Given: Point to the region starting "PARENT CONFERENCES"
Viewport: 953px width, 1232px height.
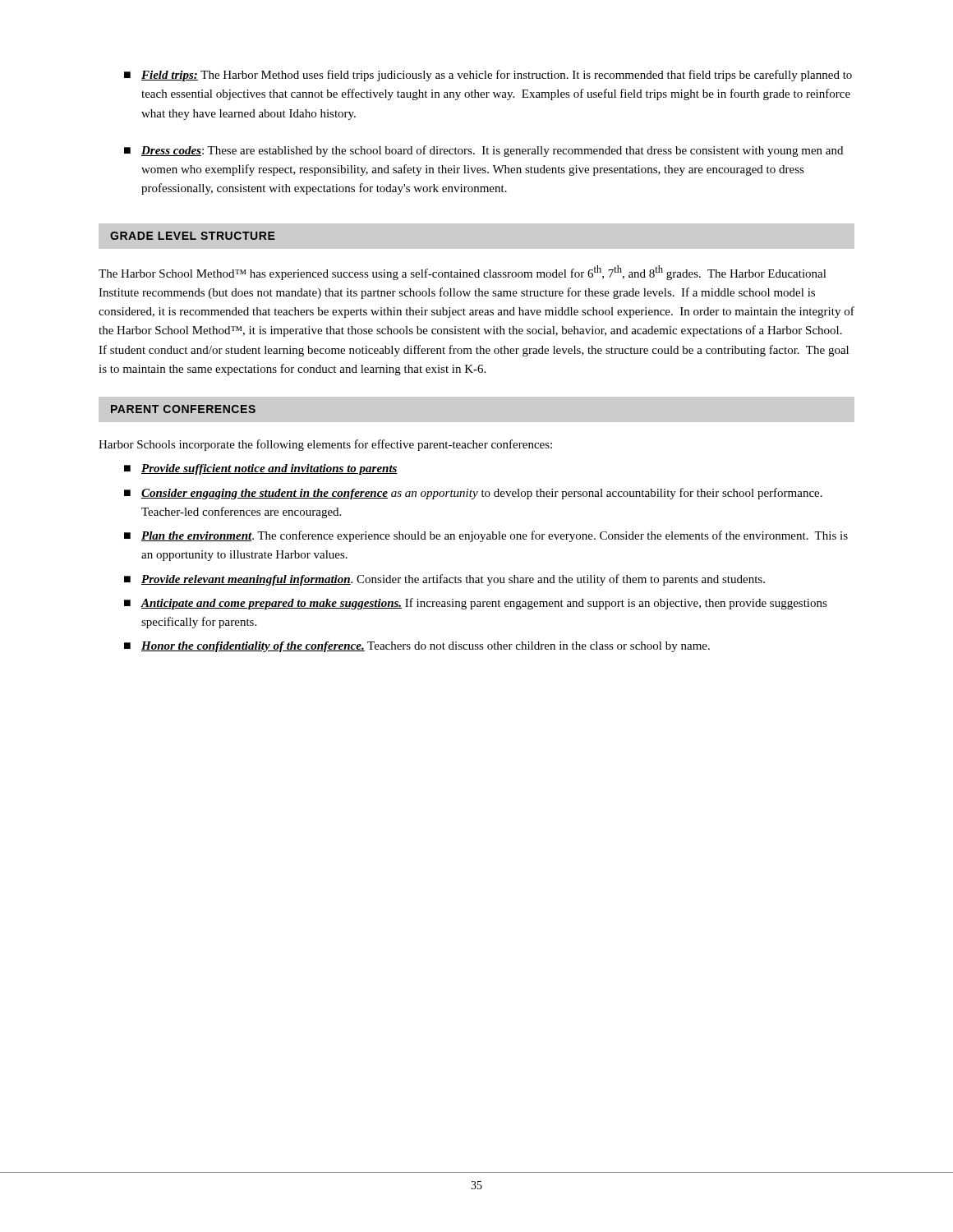Looking at the screenshot, I should (x=183, y=409).
